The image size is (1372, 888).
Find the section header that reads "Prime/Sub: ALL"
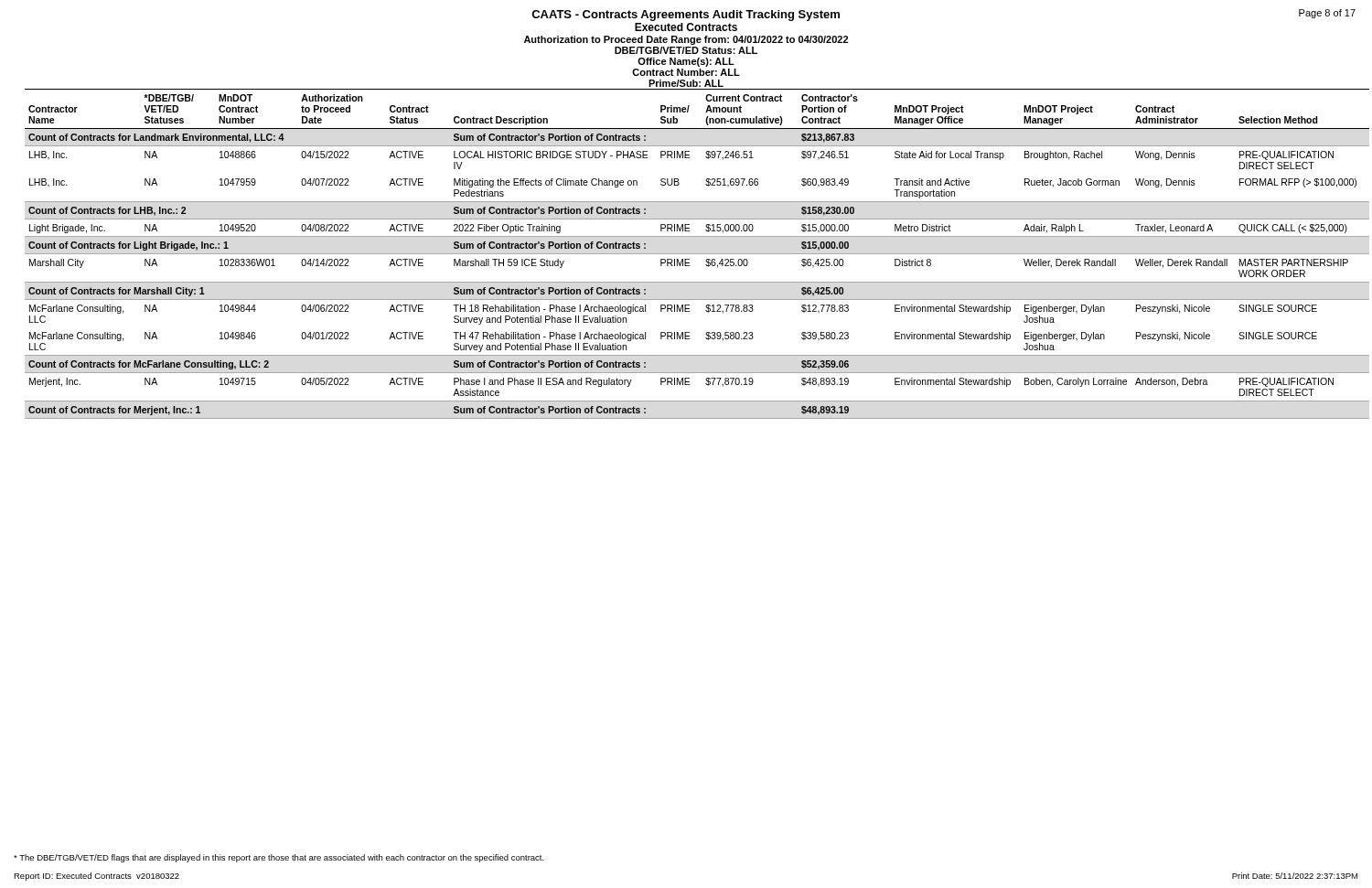(686, 83)
